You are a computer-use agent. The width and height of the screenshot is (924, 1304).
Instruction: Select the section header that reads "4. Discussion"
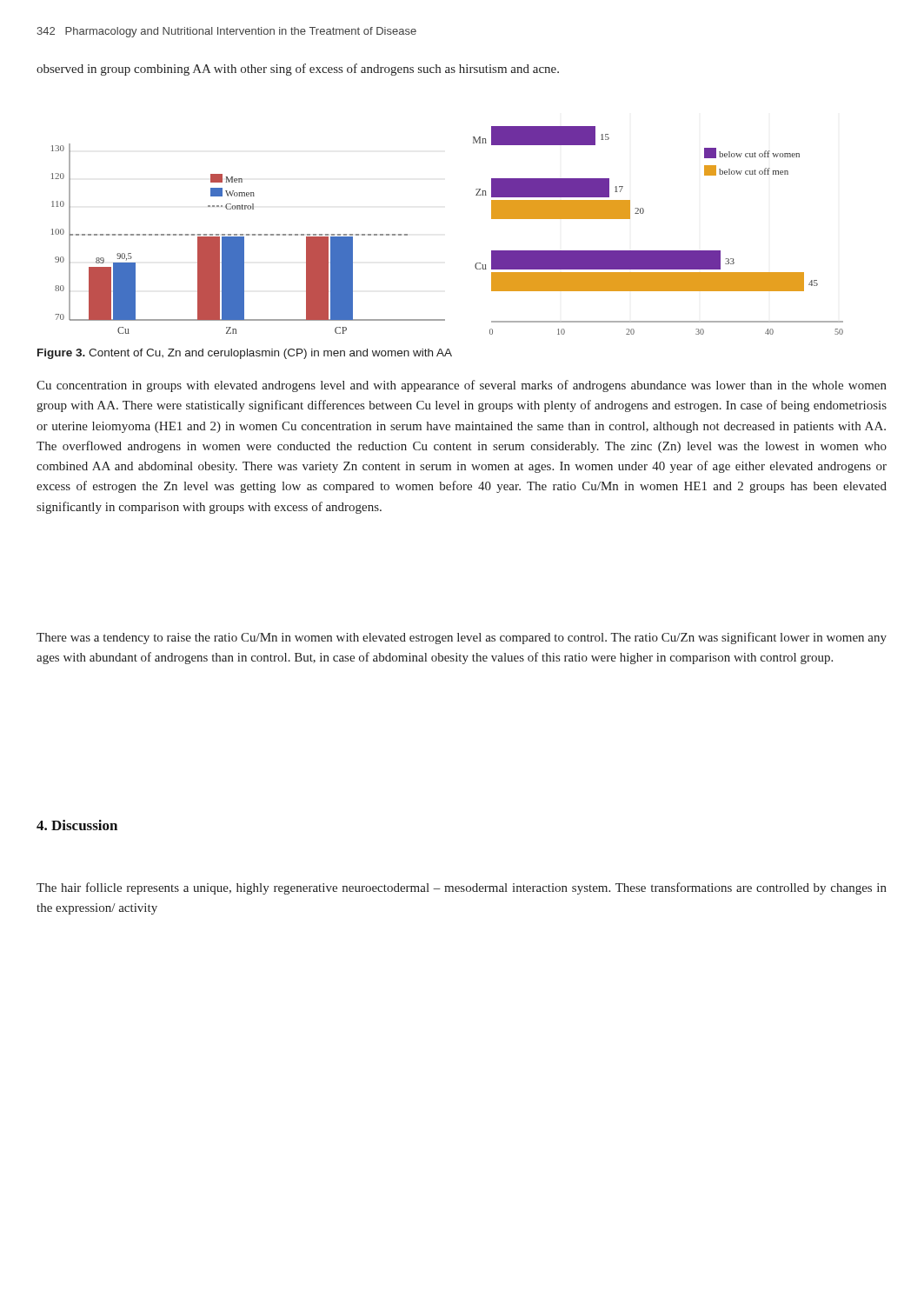pyautogui.click(x=77, y=825)
